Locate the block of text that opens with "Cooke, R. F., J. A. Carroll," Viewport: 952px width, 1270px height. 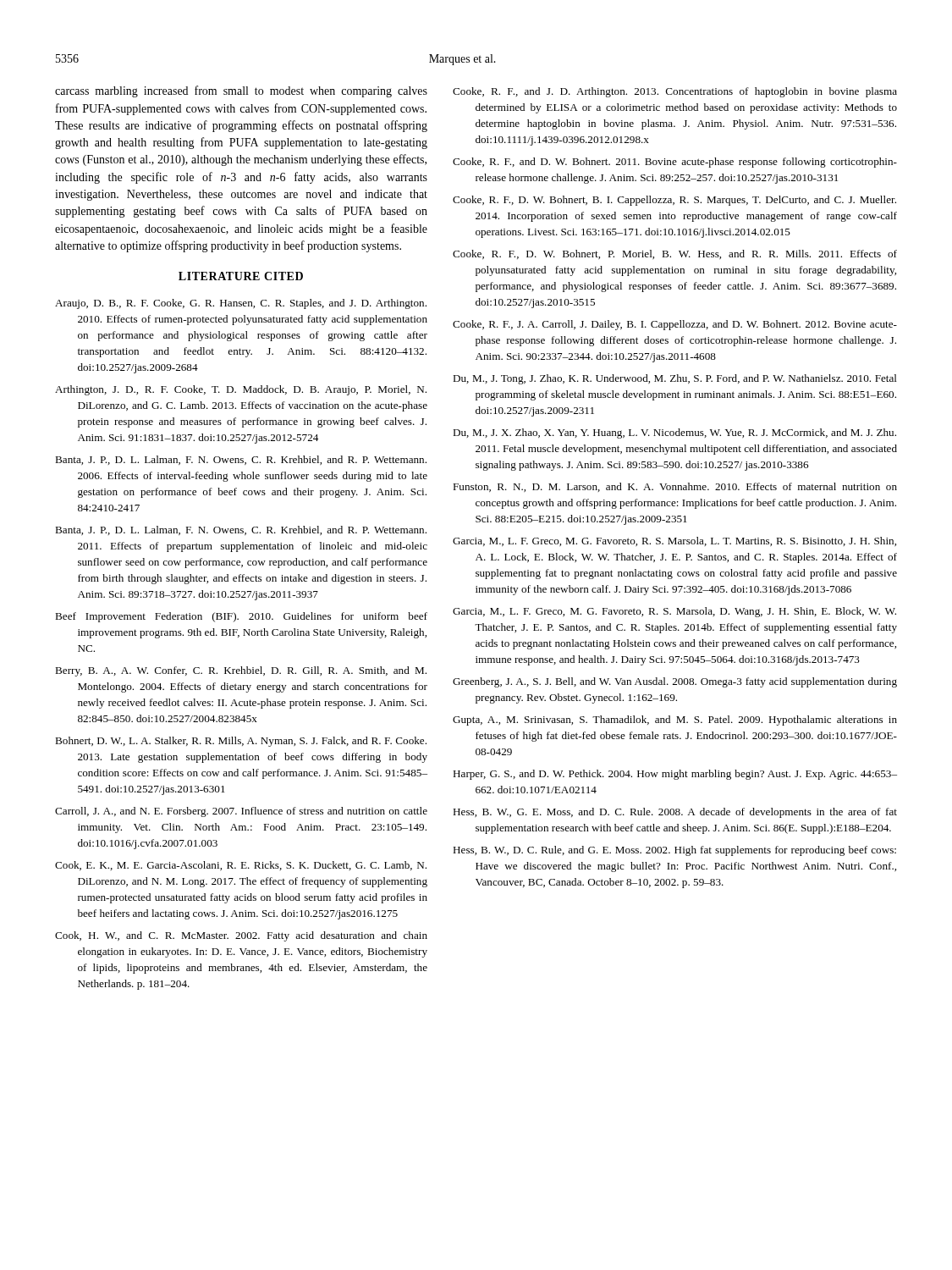[675, 340]
